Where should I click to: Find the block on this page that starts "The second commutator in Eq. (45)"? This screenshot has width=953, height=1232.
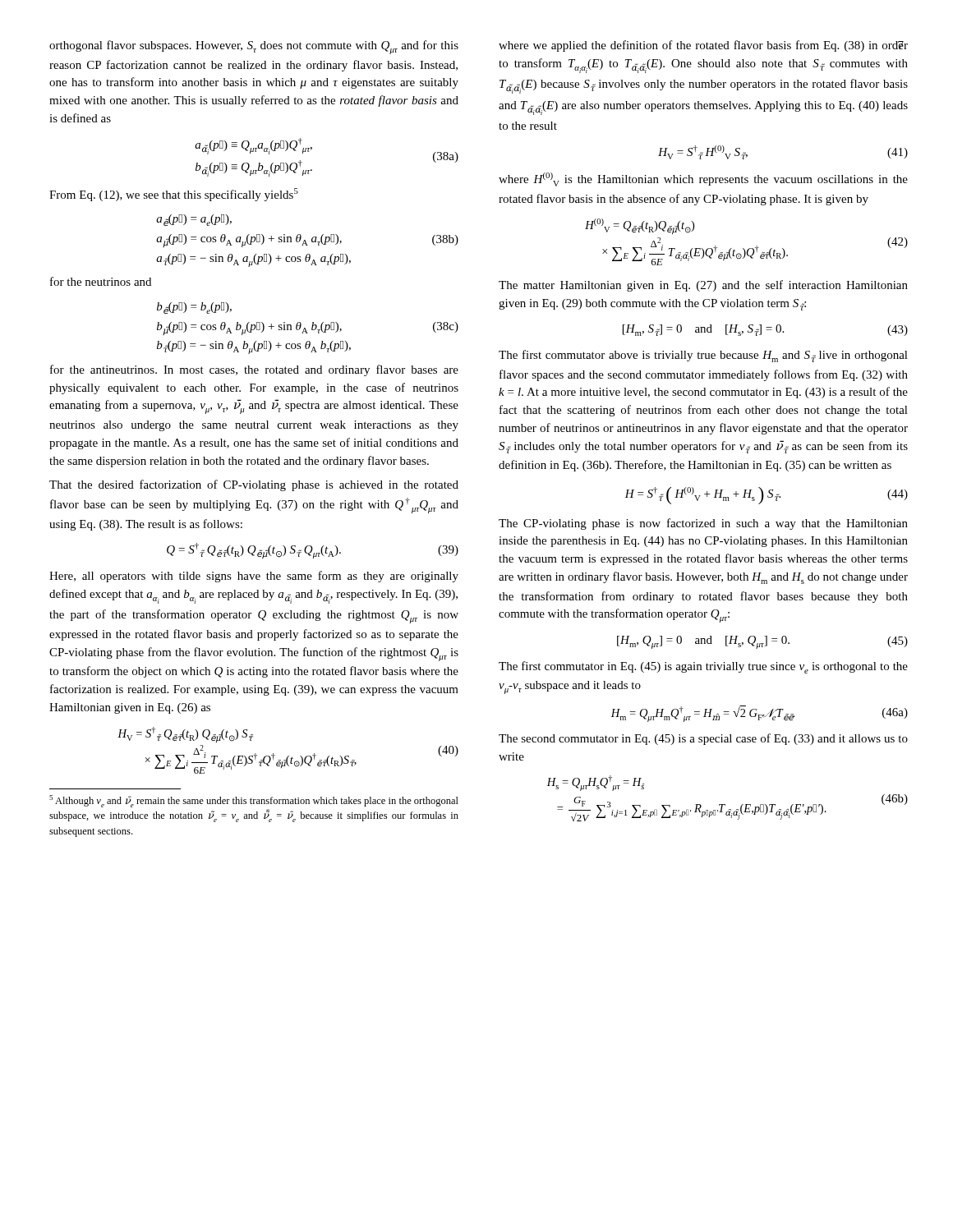[703, 748]
